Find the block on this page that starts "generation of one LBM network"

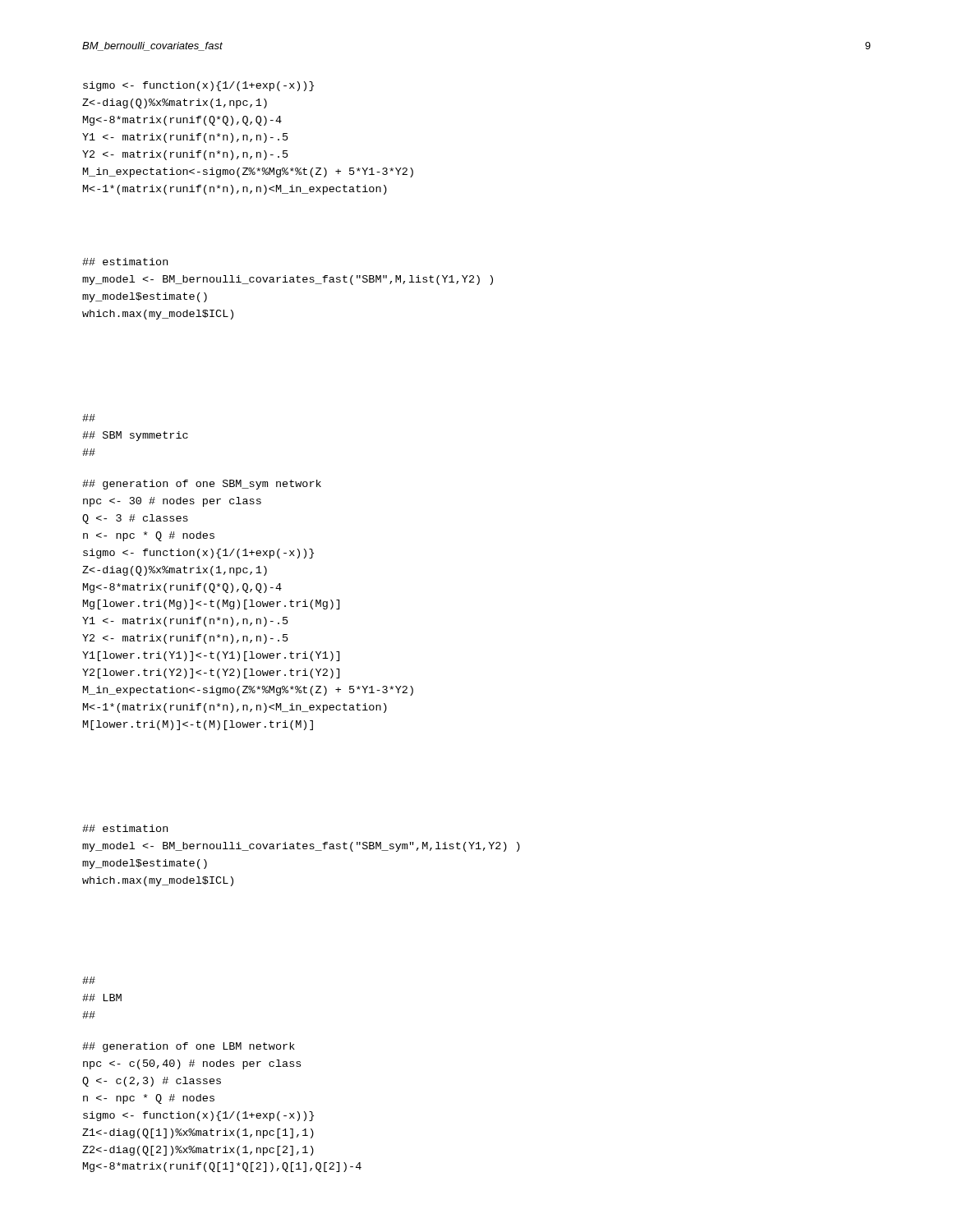coord(222,1107)
